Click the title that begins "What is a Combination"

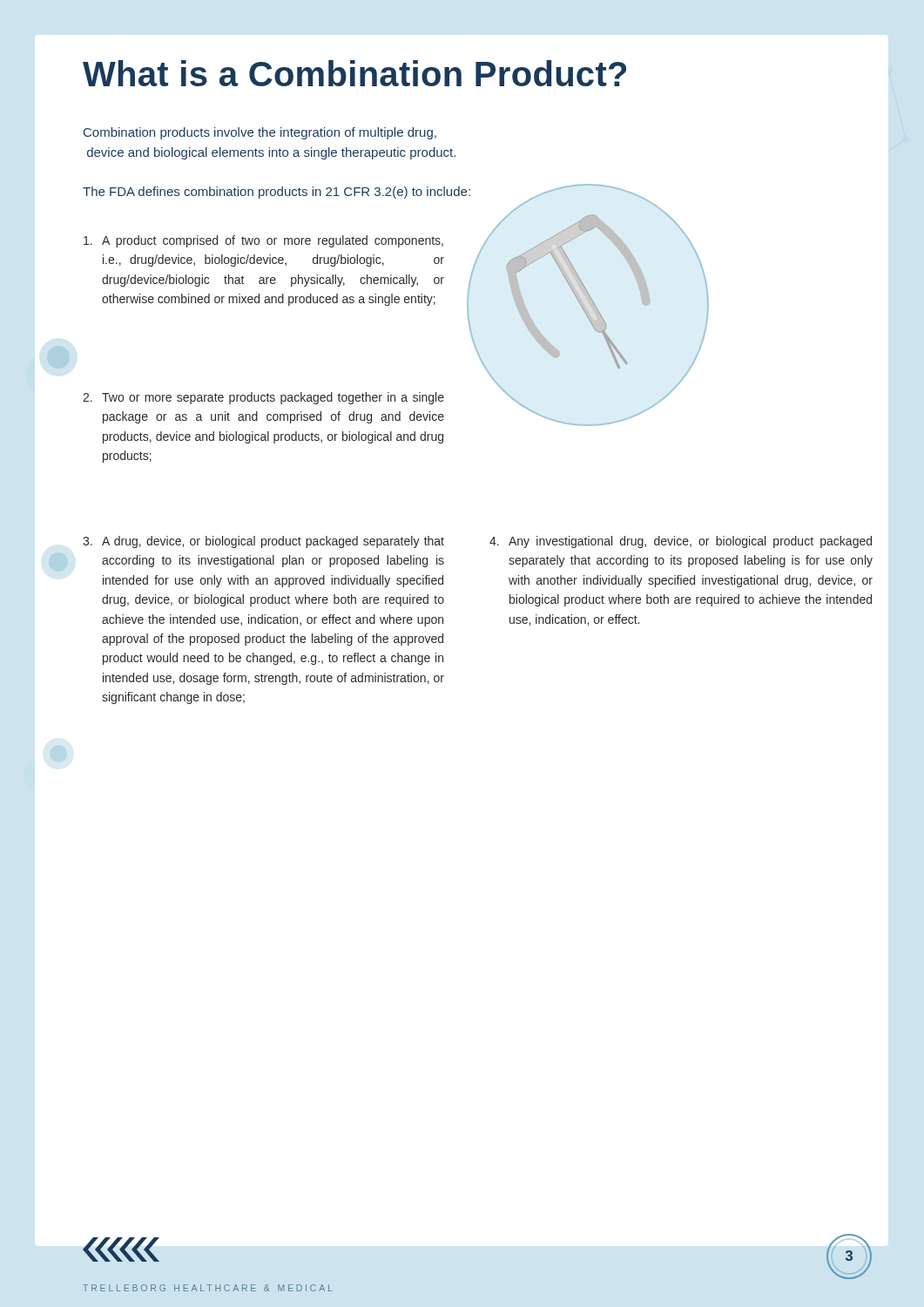(x=379, y=74)
